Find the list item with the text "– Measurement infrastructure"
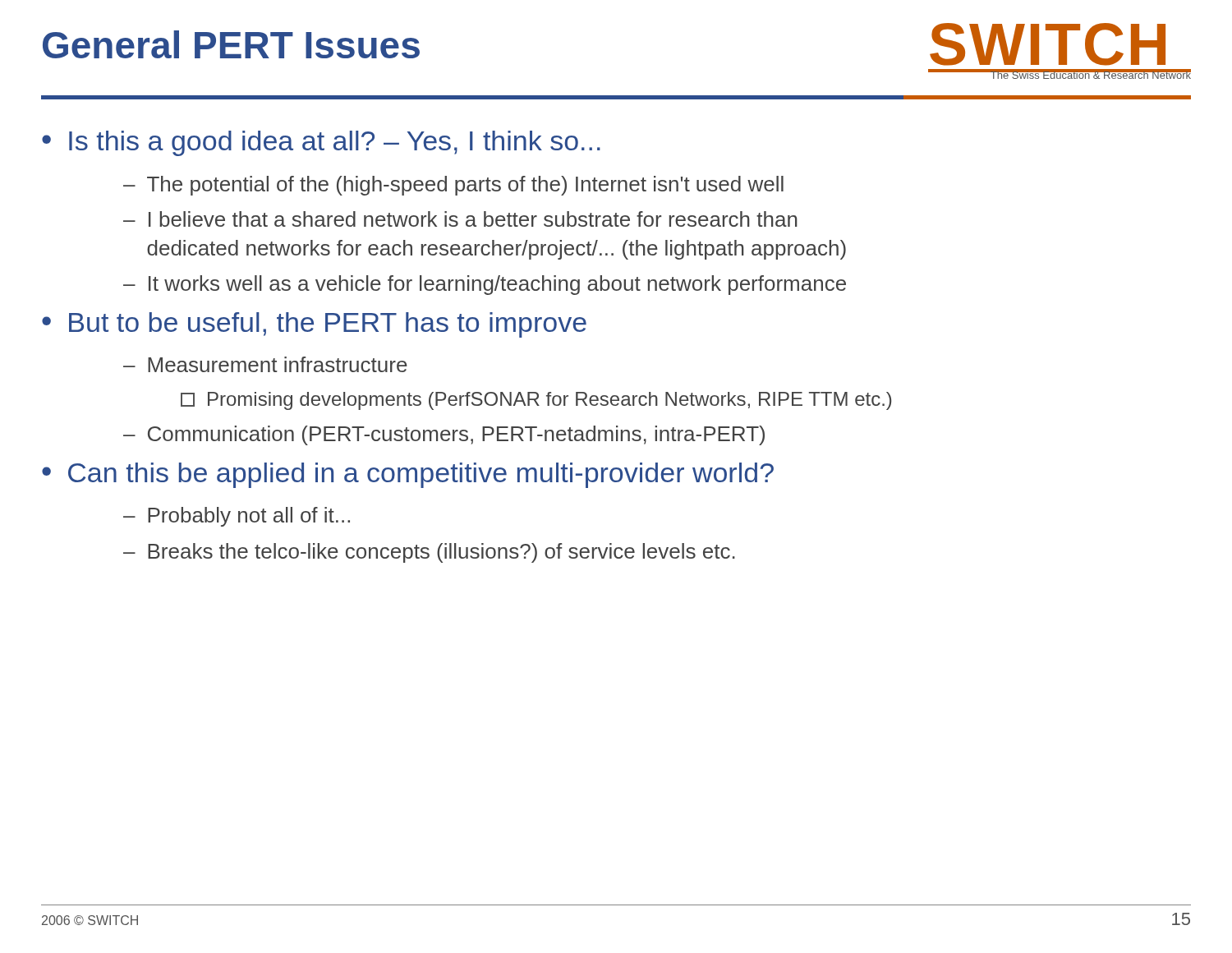Image resolution: width=1232 pixels, height=953 pixels. click(265, 366)
